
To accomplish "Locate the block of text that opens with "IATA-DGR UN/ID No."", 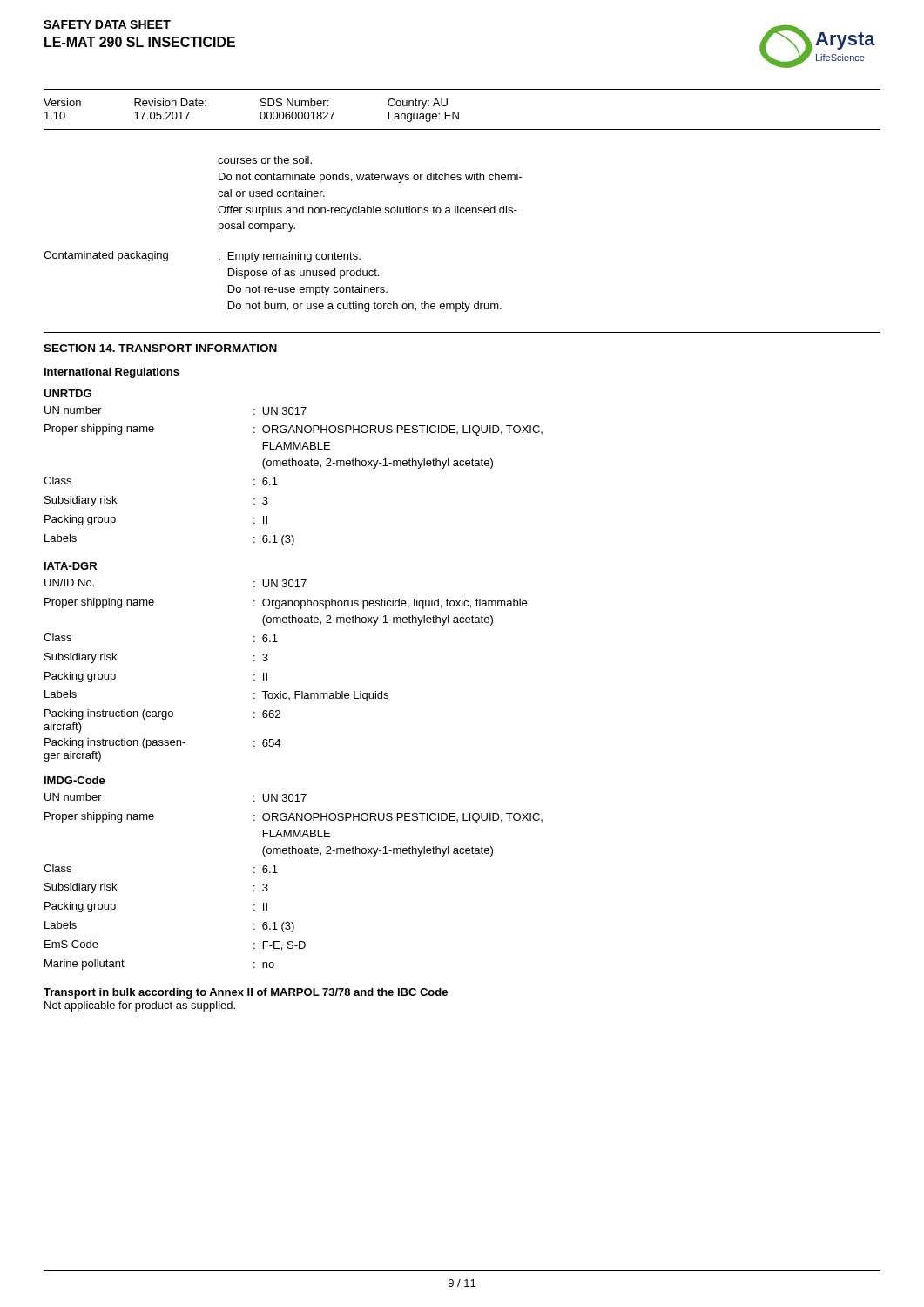I will point(71,566).
